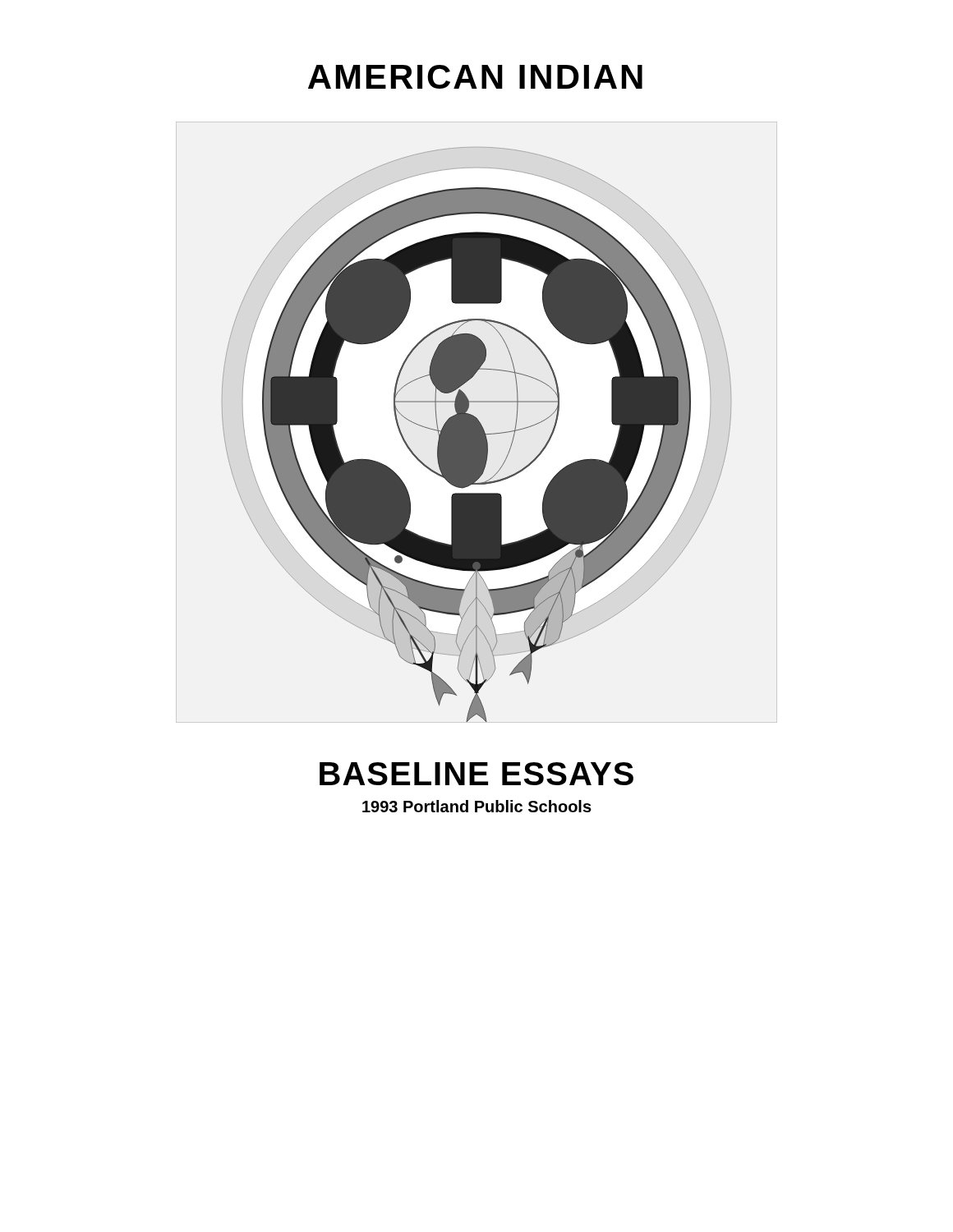Select the title containing "BASELINE ESSAYS 1993"

(x=476, y=786)
